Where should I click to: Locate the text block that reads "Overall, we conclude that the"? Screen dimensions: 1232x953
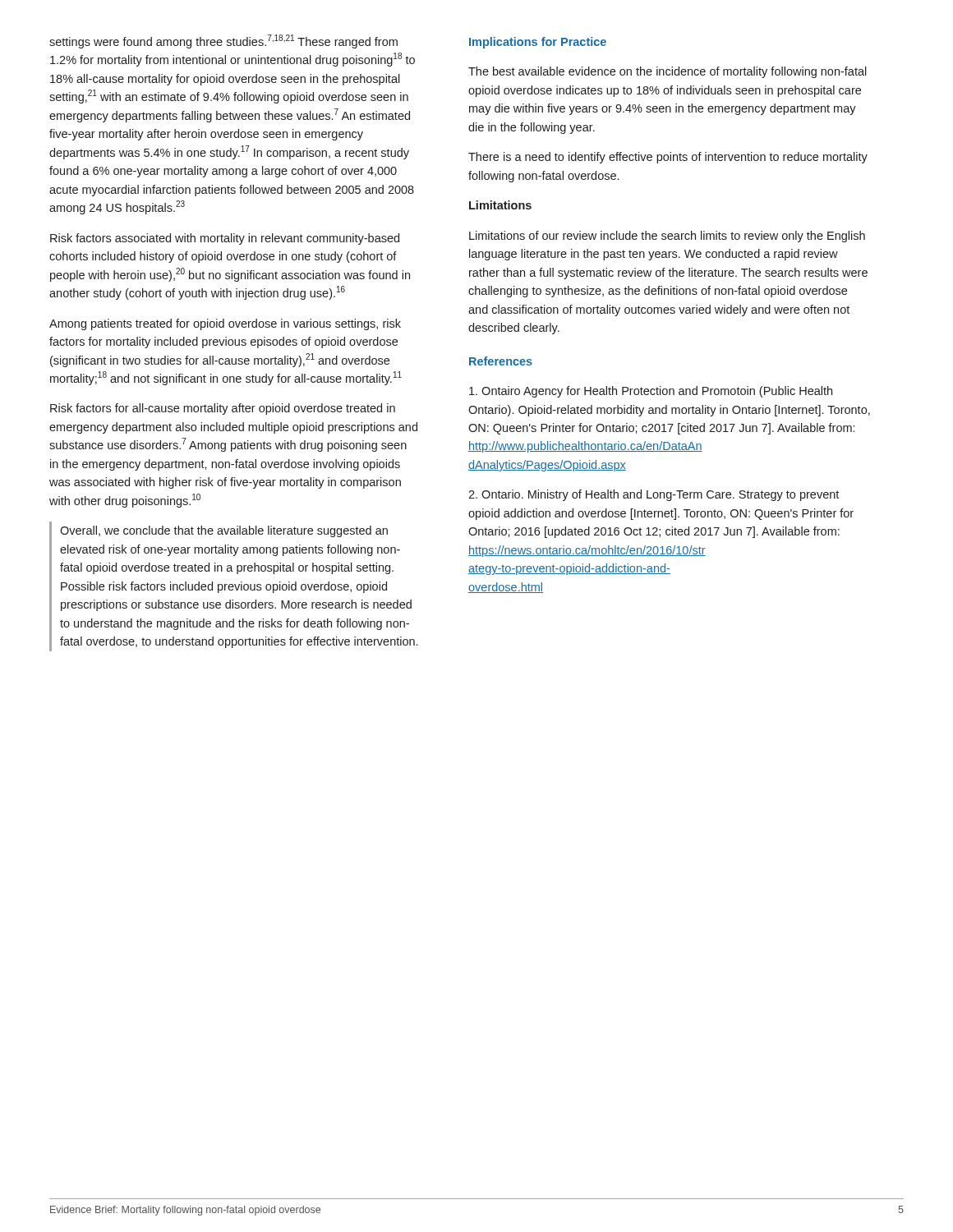point(239,586)
